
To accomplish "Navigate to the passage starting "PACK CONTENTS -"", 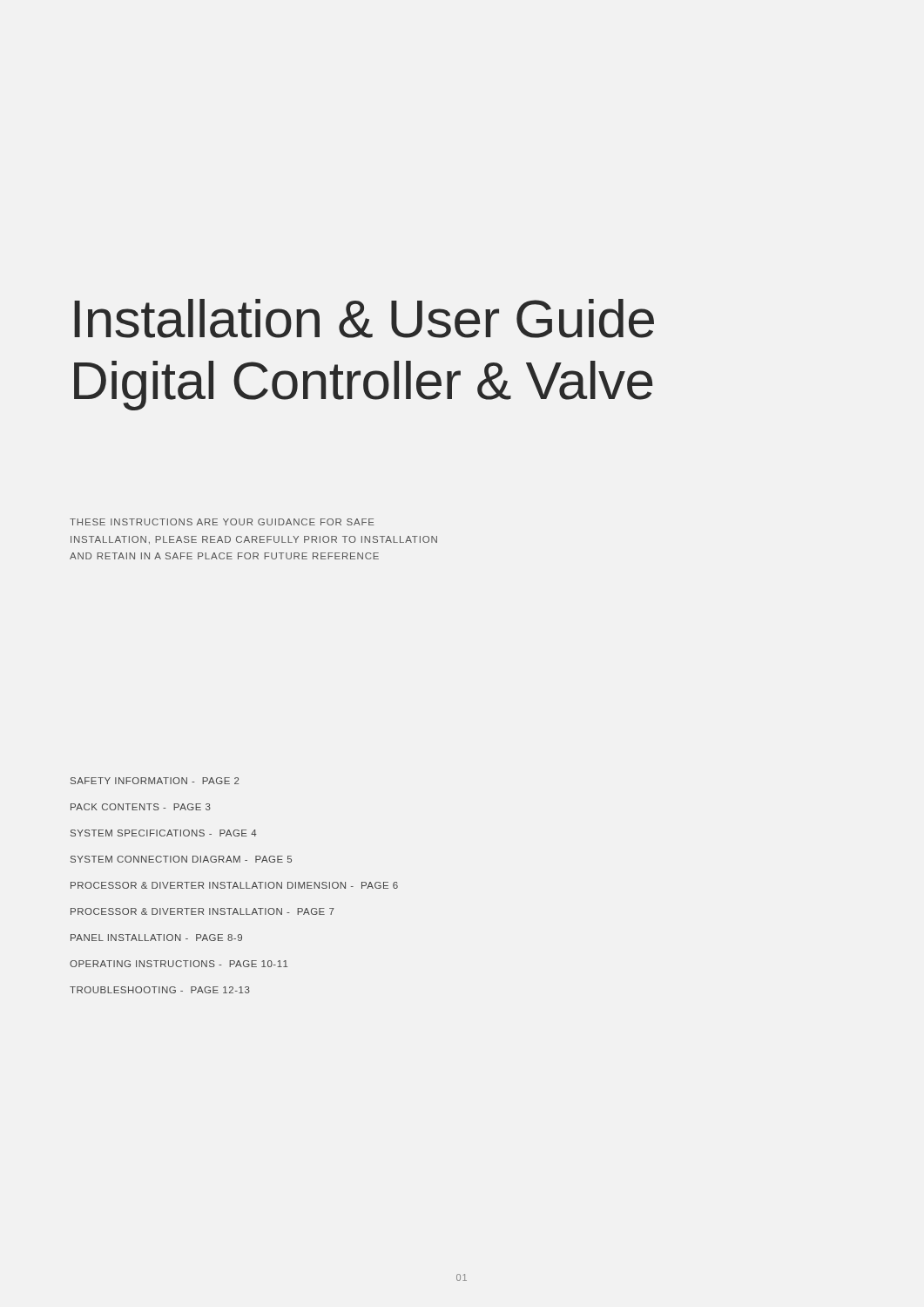I will click(x=140, y=807).
